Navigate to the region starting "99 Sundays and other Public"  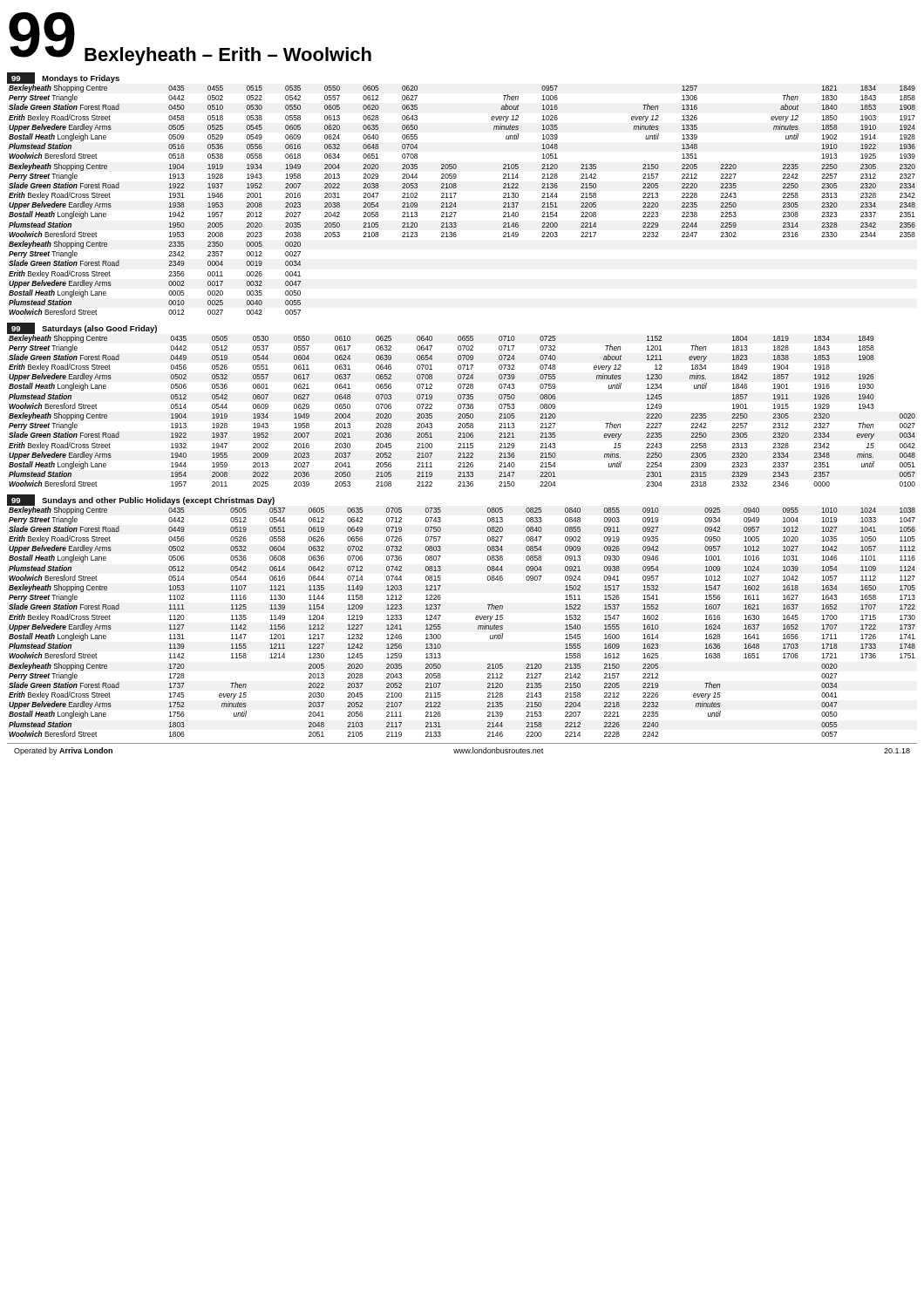(x=141, y=500)
